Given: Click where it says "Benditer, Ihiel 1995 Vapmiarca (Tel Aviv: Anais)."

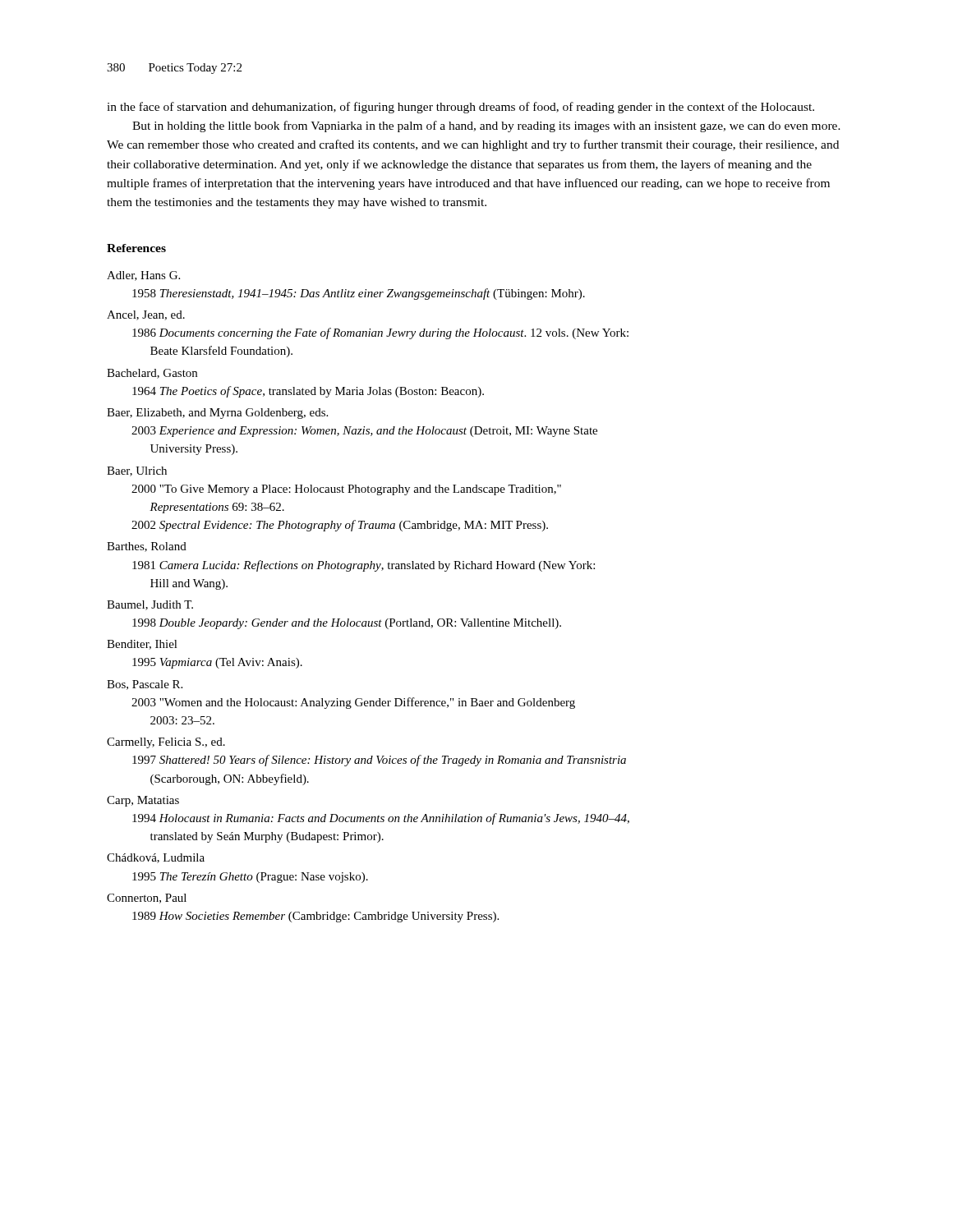Looking at the screenshot, I should click(142, 645).
